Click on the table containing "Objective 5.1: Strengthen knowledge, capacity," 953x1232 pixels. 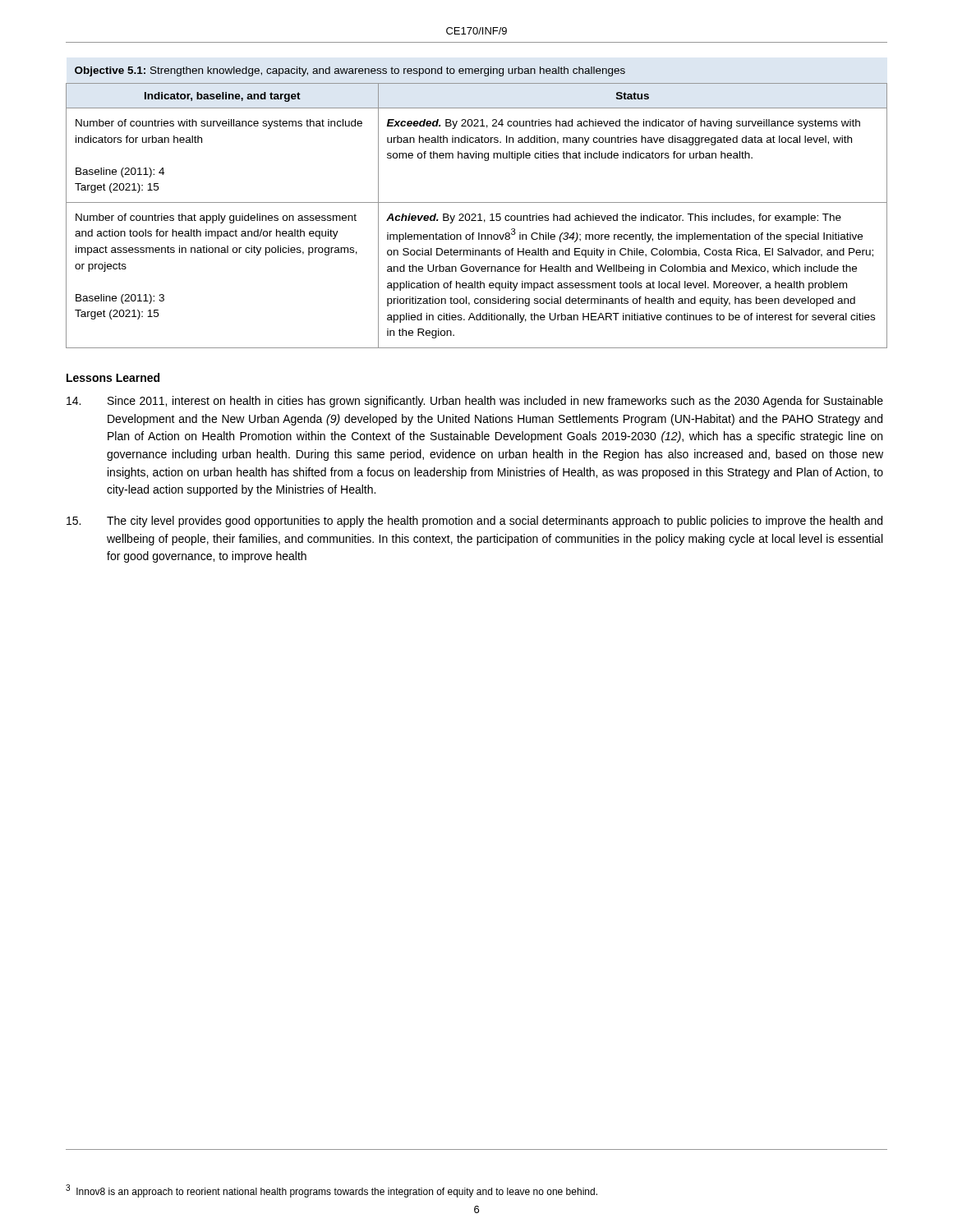476,203
